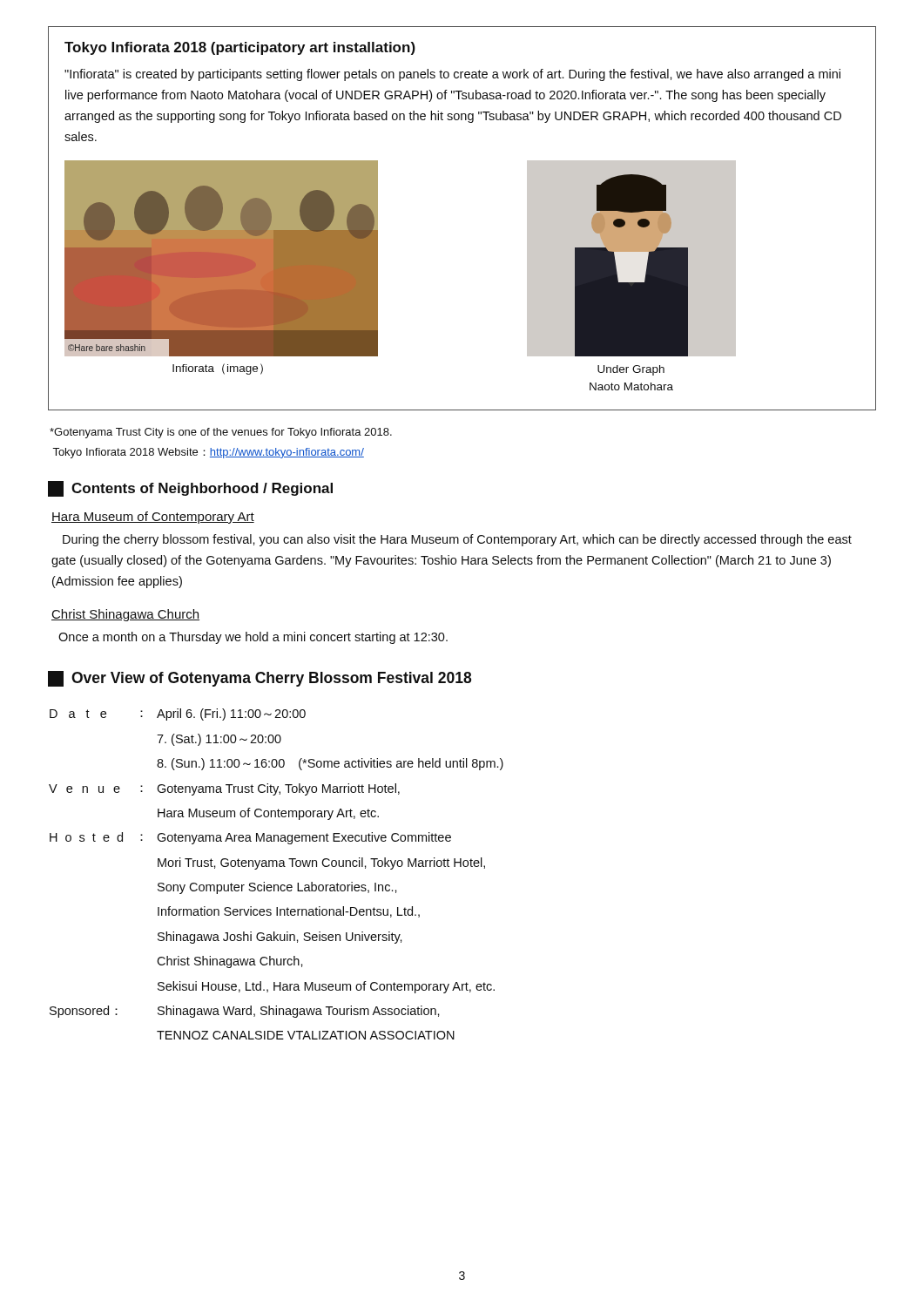
Task: Select the text block starting "Hara Museum of Contemporary Art"
Action: click(x=153, y=516)
